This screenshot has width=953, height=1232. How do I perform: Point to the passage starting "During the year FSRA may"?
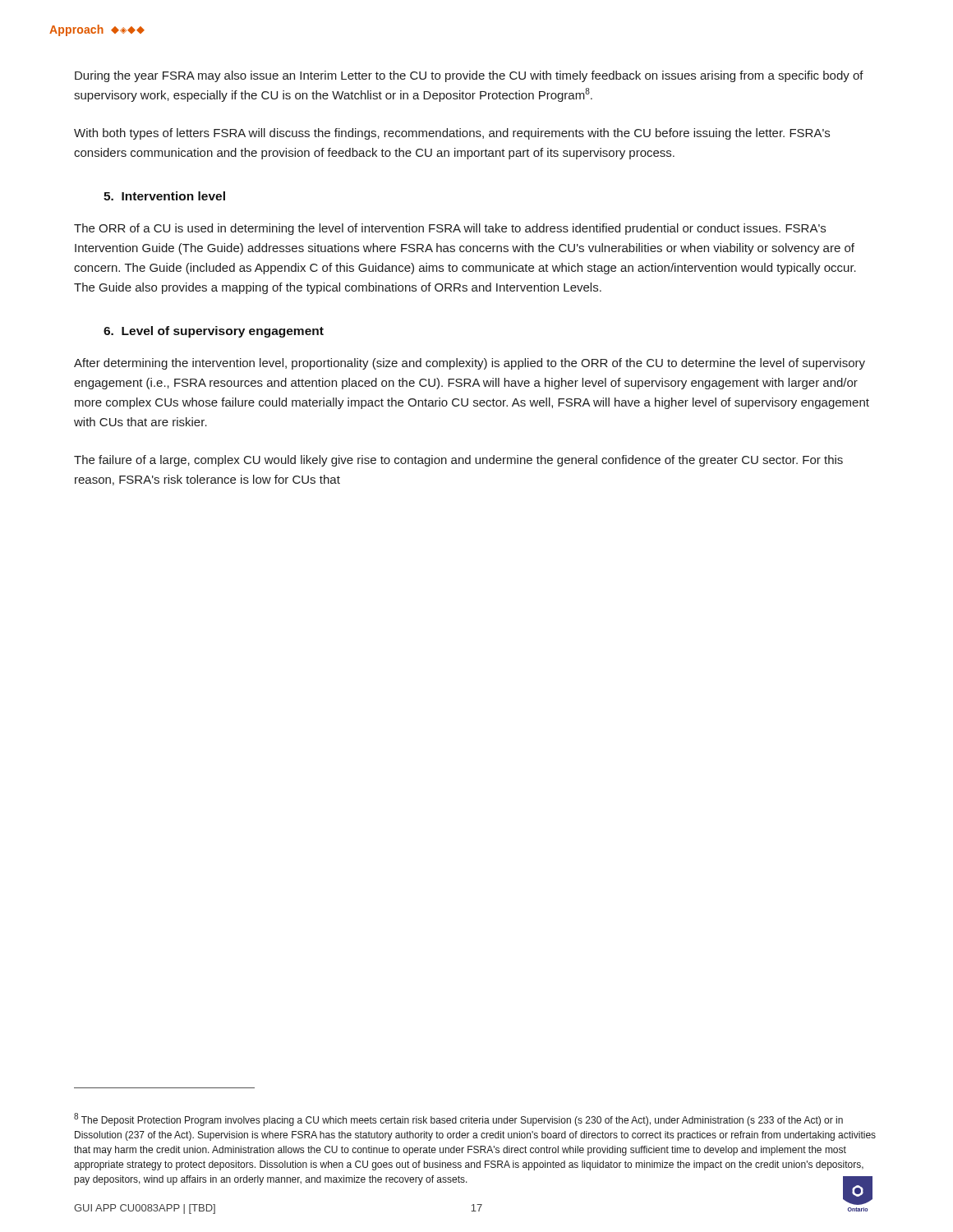coord(468,85)
